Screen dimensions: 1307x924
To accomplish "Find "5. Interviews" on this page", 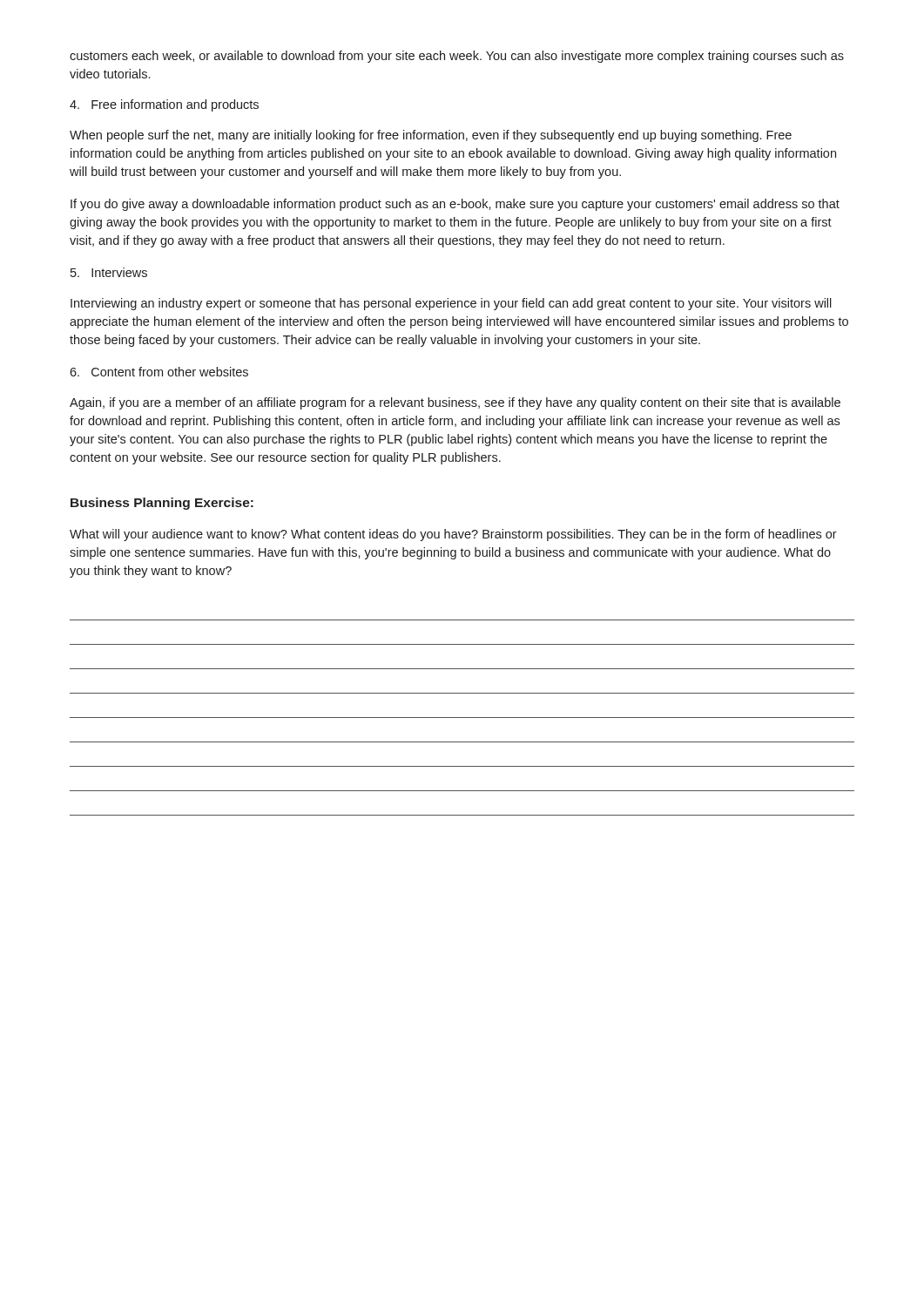I will (109, 273).
